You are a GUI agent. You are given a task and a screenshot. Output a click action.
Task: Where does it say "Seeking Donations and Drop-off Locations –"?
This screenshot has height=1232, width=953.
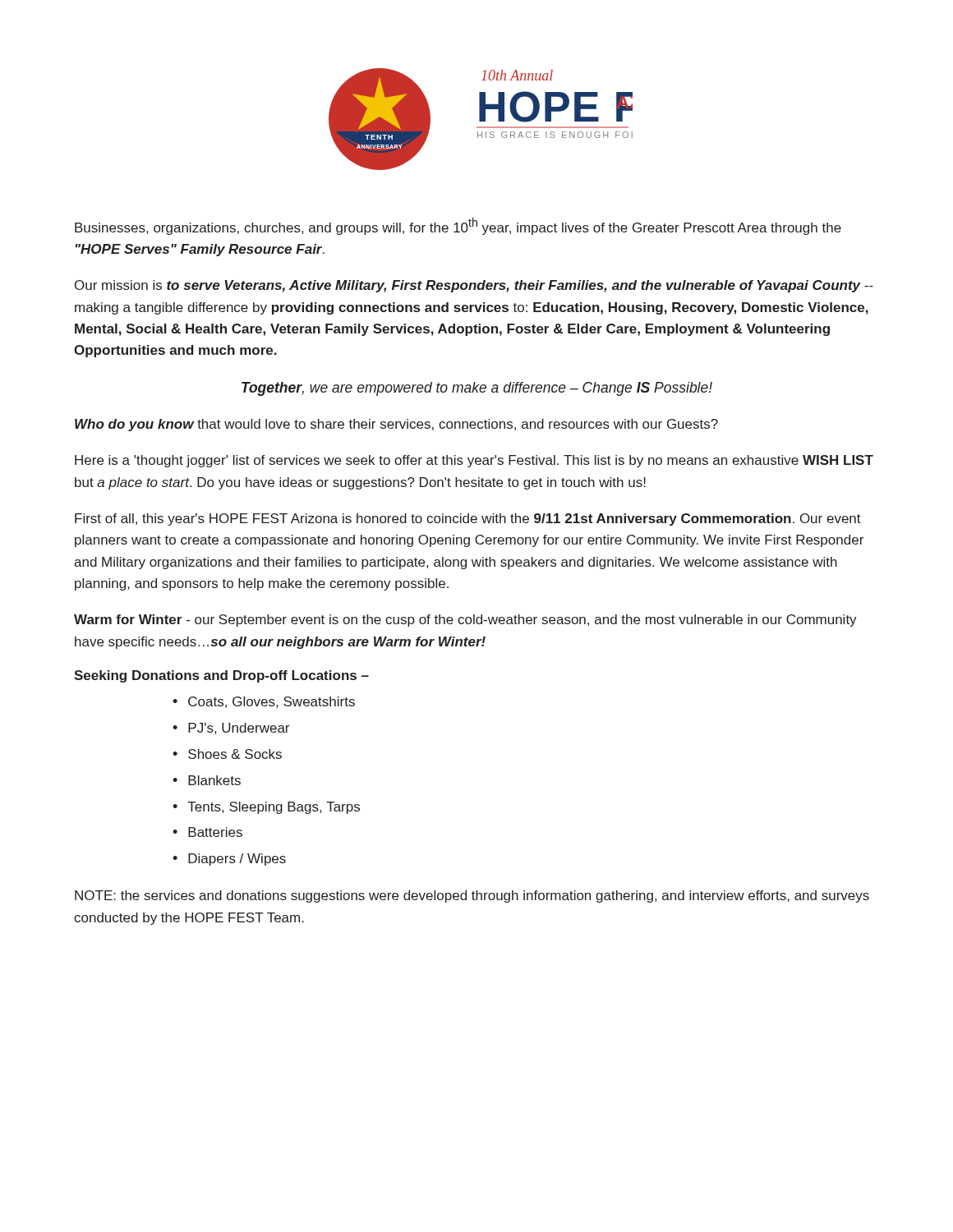click(221, 676)
